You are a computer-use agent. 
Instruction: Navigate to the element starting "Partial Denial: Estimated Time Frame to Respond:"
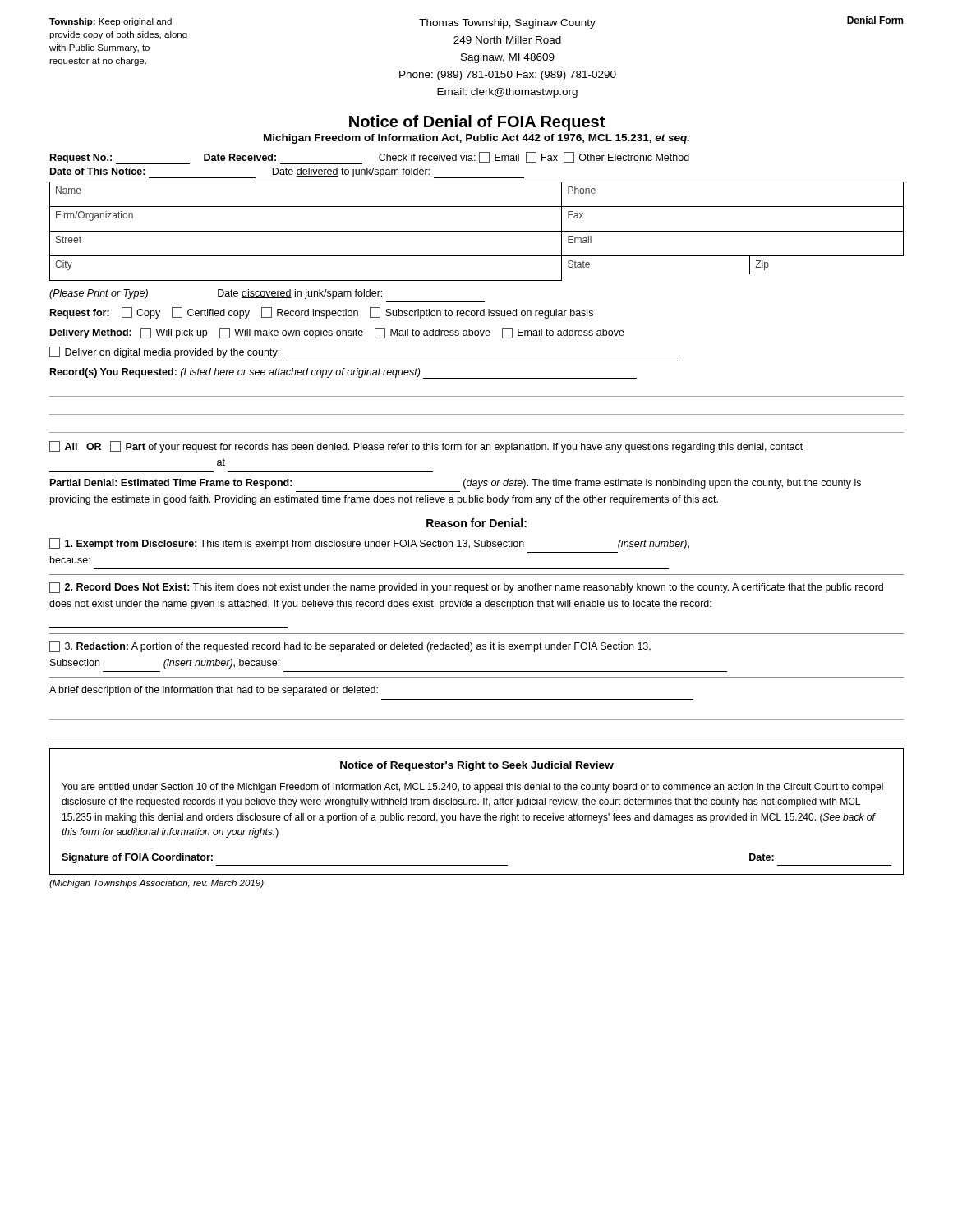[455, 490]
